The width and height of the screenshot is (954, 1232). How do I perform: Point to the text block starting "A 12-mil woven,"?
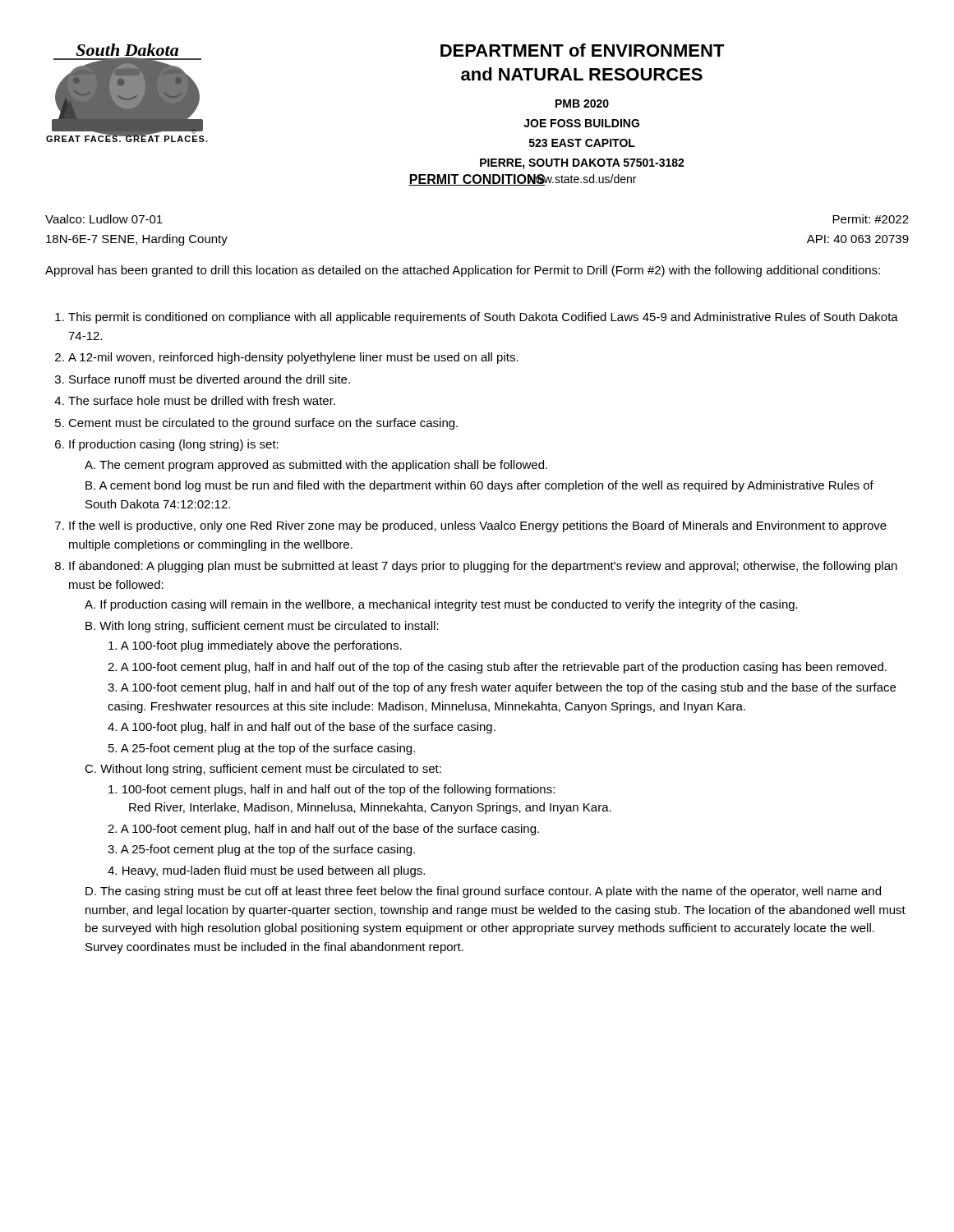(x=294, y=357)
